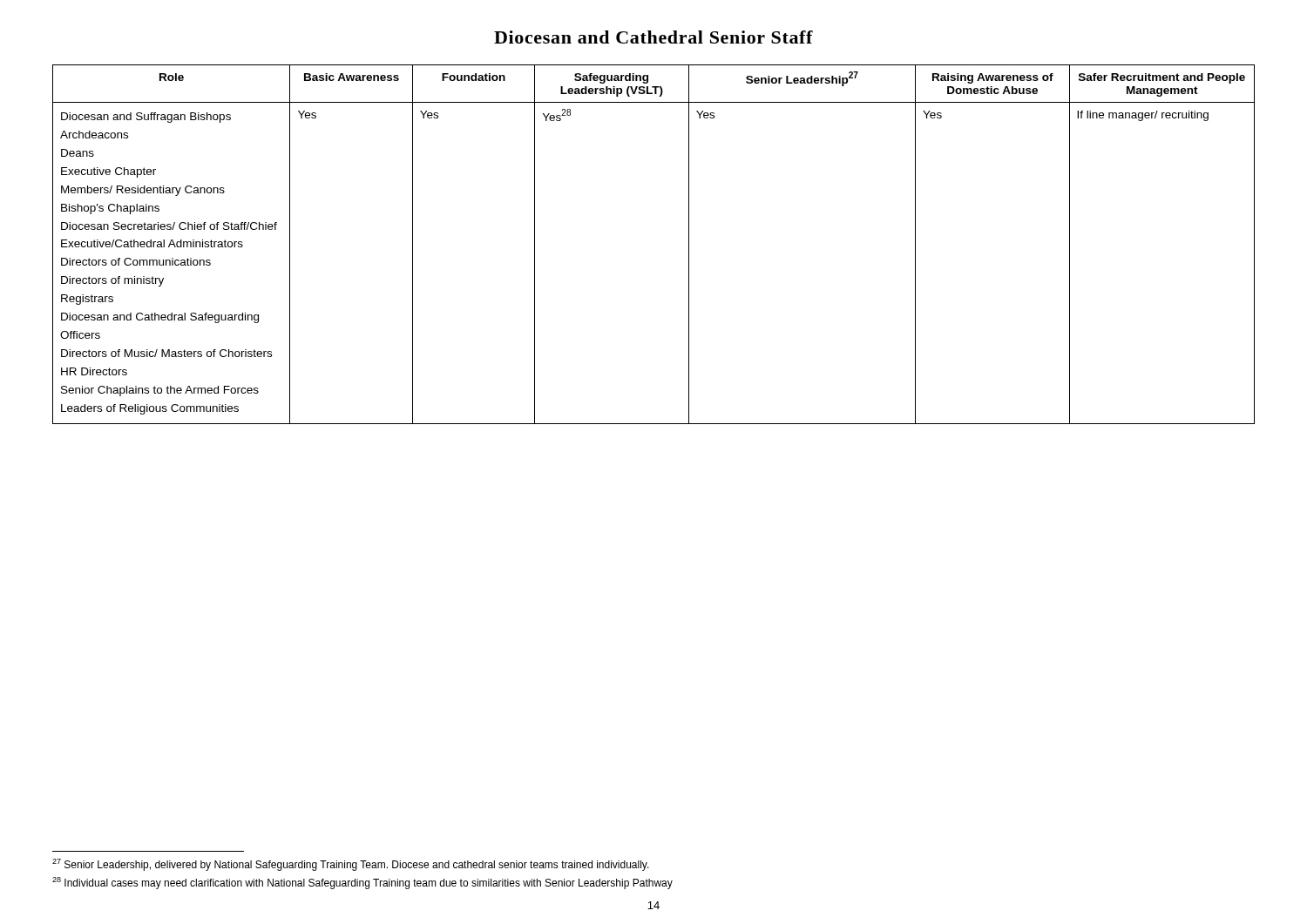The height and width of the screenshot is (924, 1307).
Task: Locate the title that says "Diocesan and Cathedral Senior Staff"
Action: [x=654, y=37]
